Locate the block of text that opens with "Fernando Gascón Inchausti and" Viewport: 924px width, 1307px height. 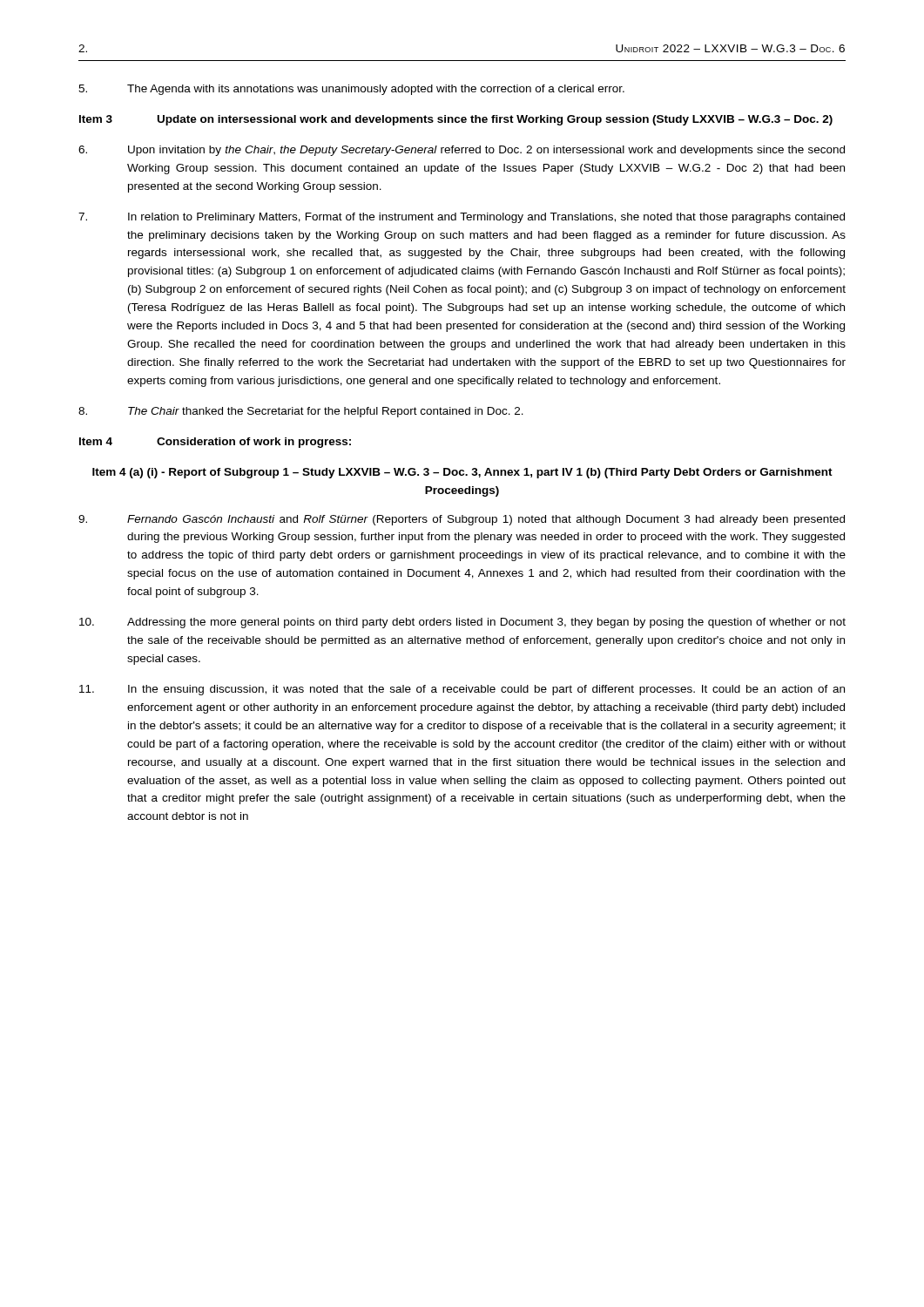462,556
